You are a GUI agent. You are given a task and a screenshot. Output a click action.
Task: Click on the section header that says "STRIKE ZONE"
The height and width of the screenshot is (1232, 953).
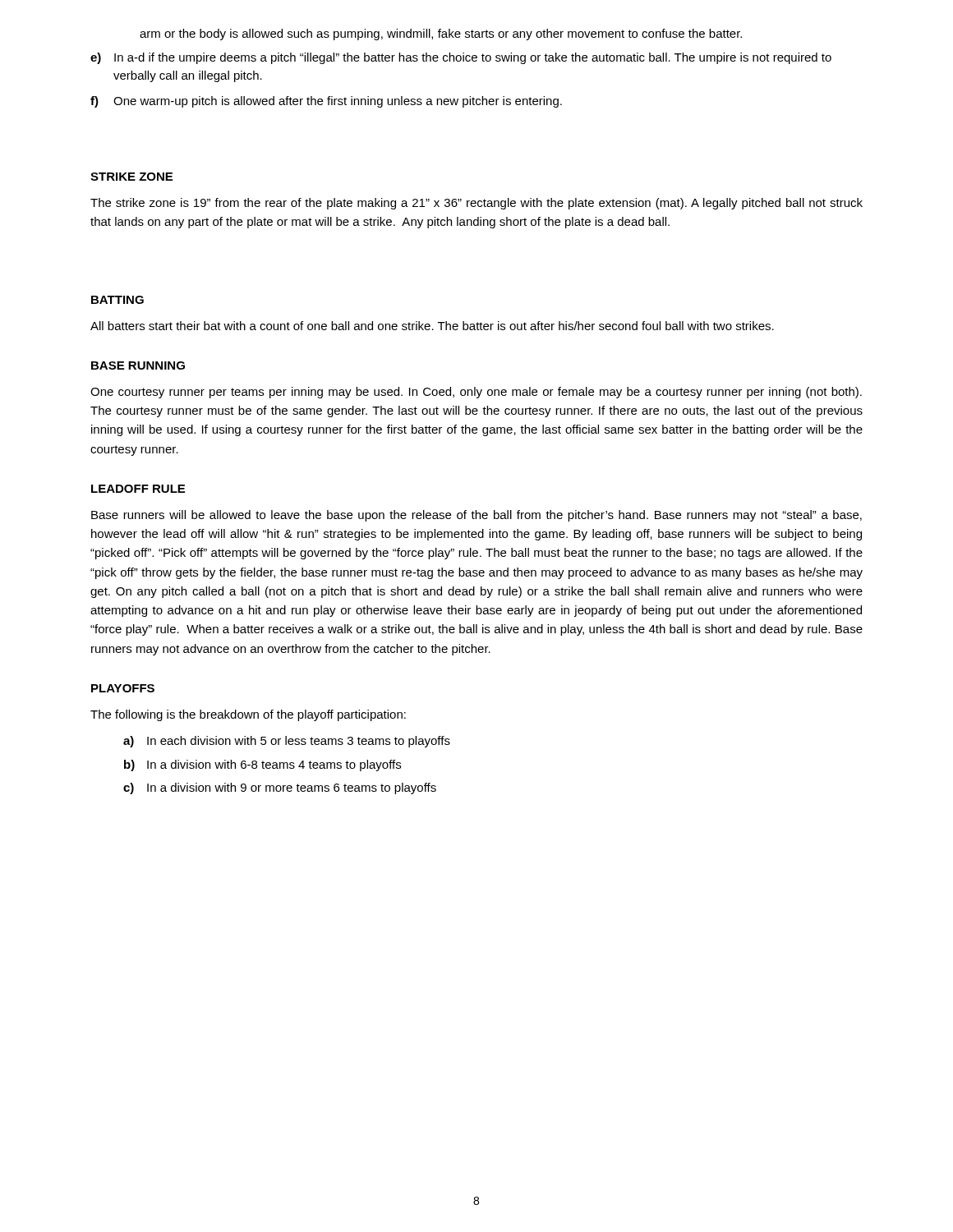coord(132,176)
